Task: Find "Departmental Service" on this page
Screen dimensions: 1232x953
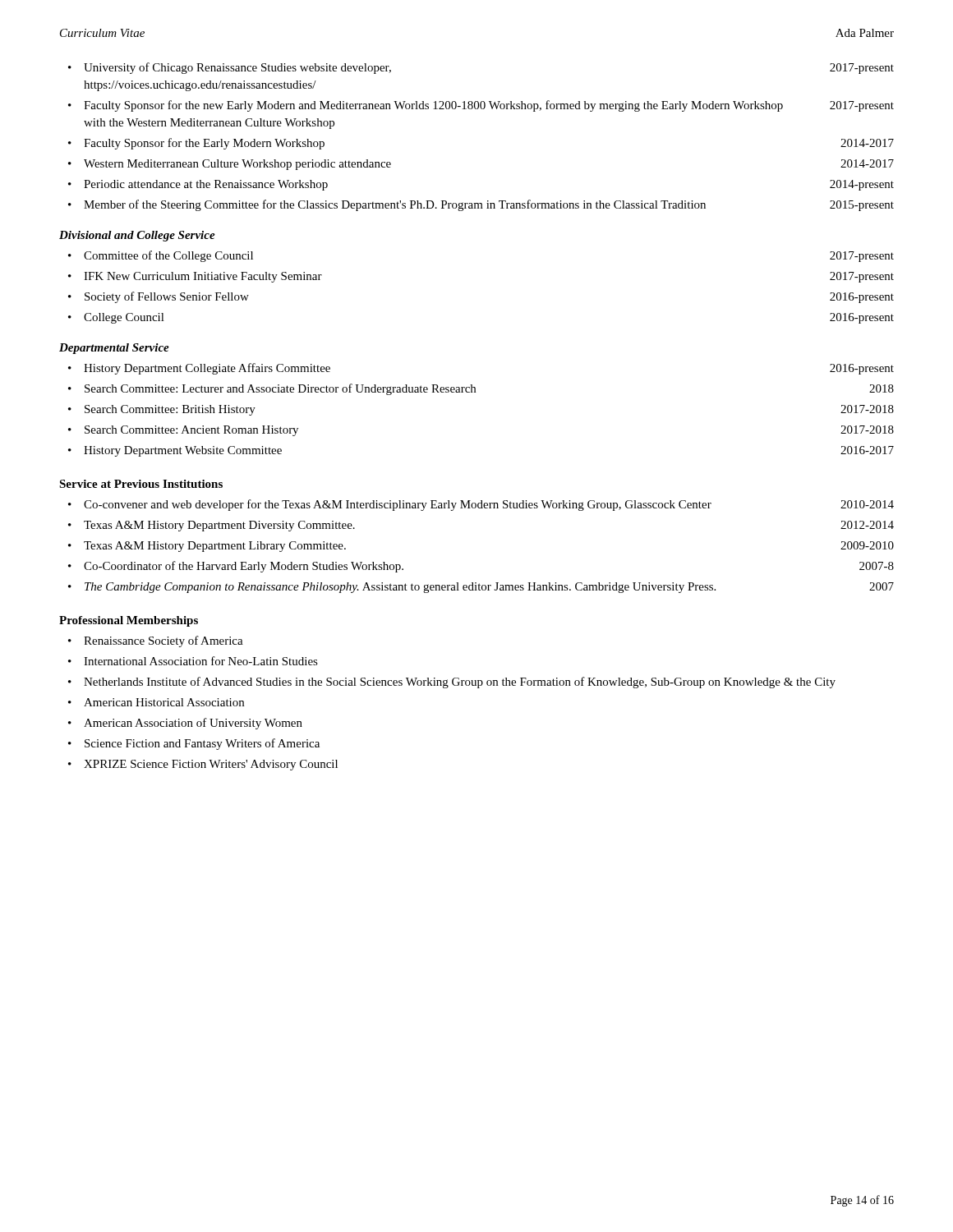Action: [114, 347]
